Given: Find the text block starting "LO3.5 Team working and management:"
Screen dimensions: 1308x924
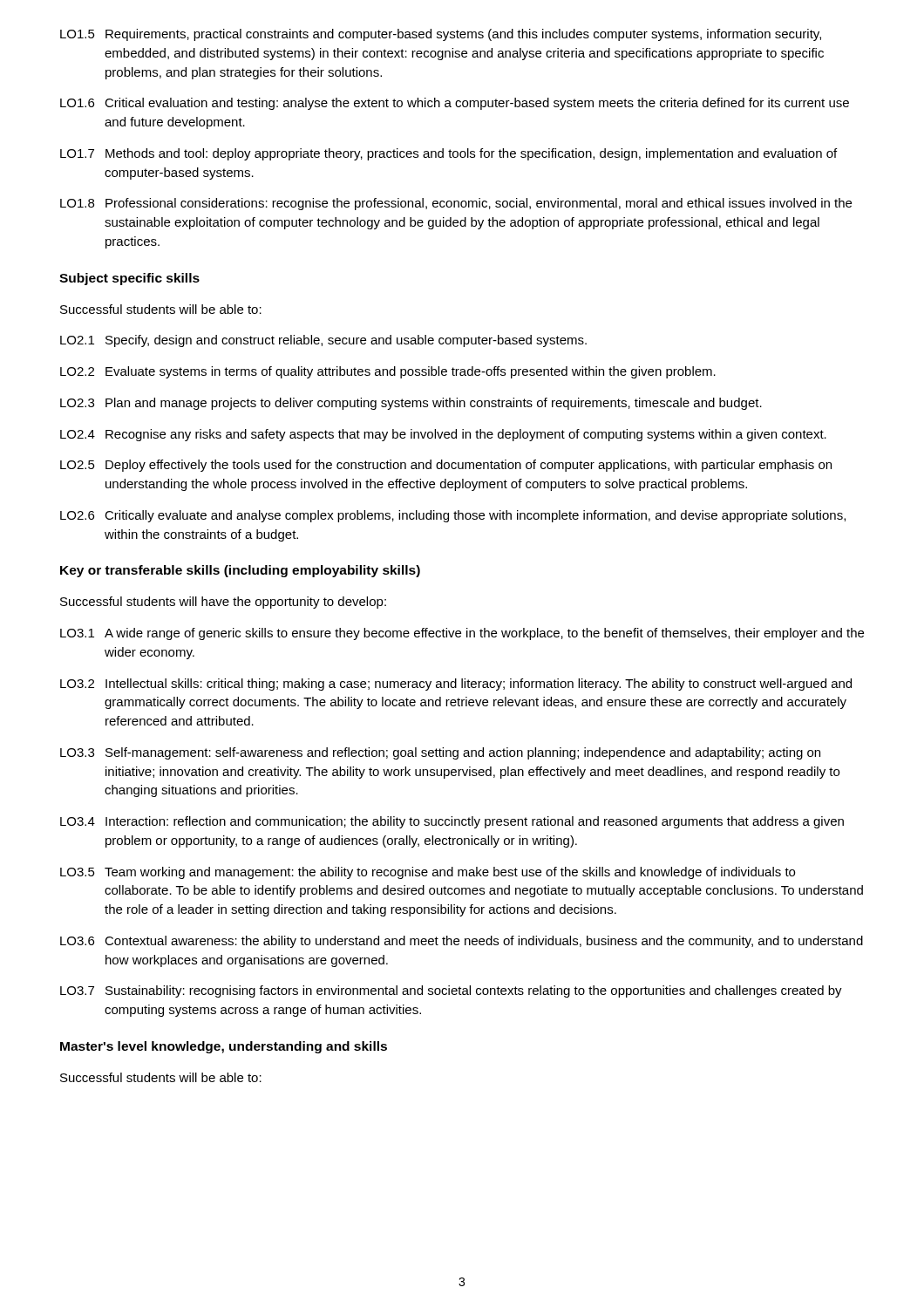Looking at the screenshot, I should pyautogui.click(x=462, y=890).
